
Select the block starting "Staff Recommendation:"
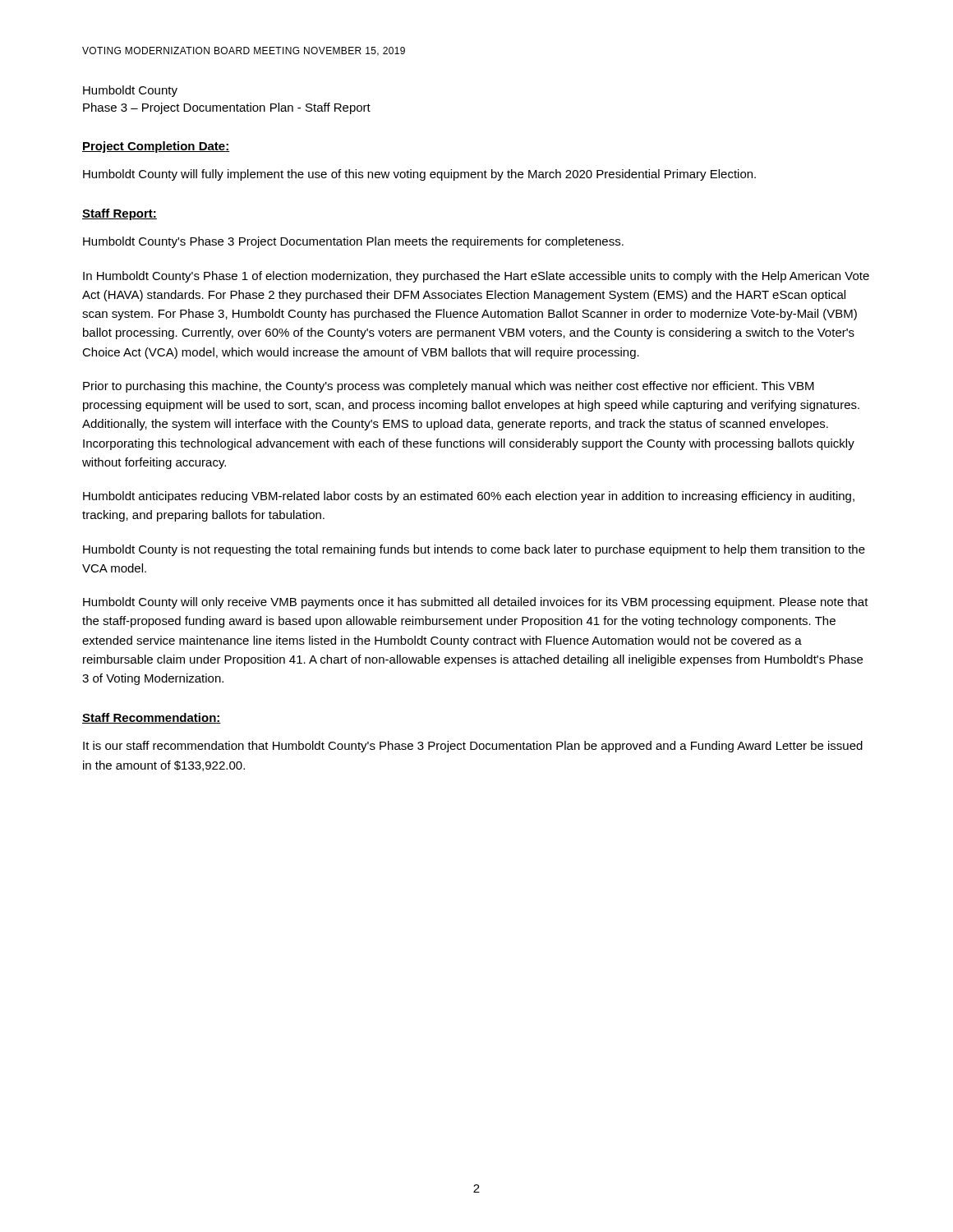151,718
